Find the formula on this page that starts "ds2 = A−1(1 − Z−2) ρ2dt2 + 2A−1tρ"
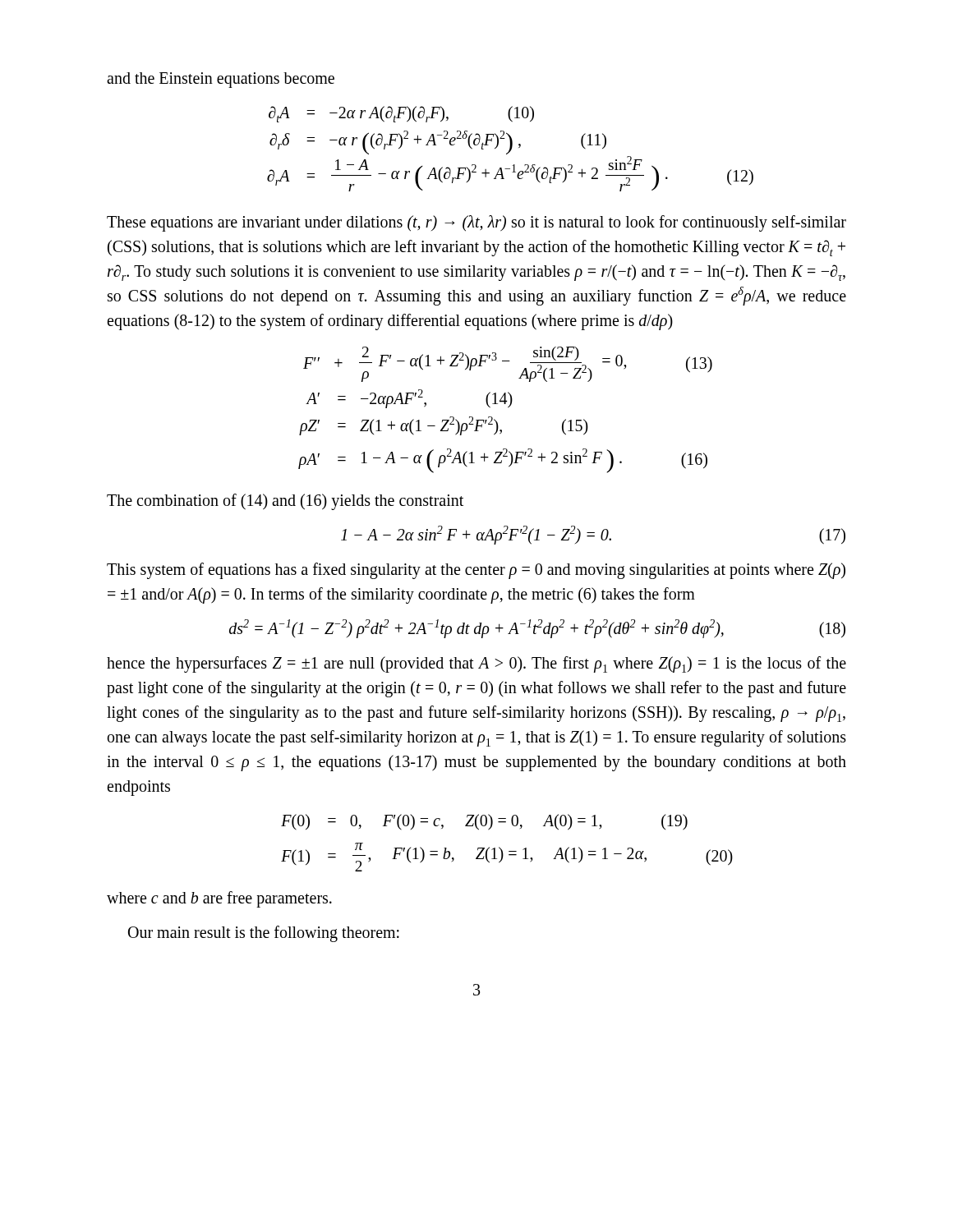Image resolution: width=953 pixels, height=1232 pixels. pyautogui.click(x=476, y=628)
